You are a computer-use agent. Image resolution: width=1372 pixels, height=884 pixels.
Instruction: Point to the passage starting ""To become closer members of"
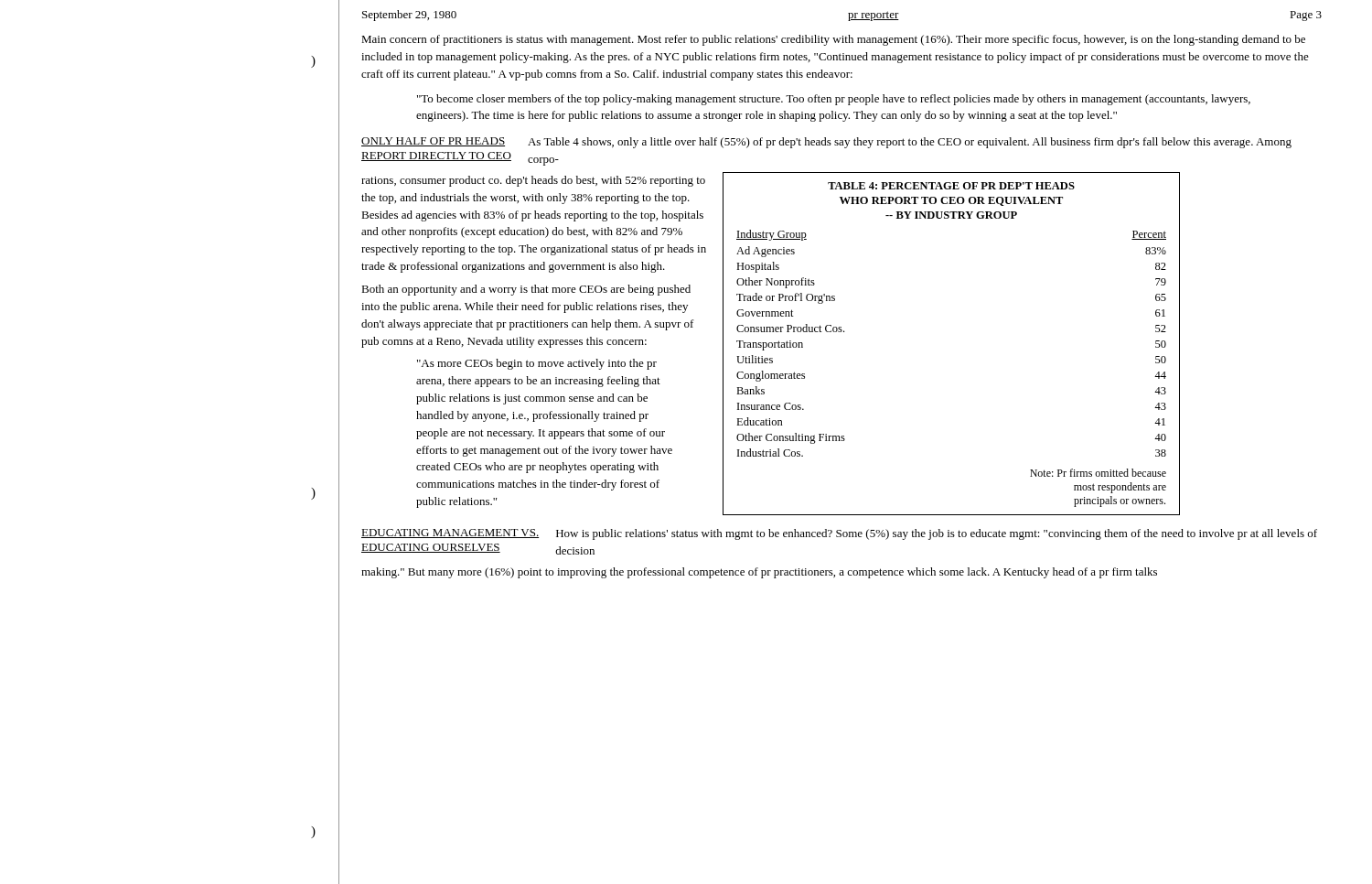click(833, 107)
